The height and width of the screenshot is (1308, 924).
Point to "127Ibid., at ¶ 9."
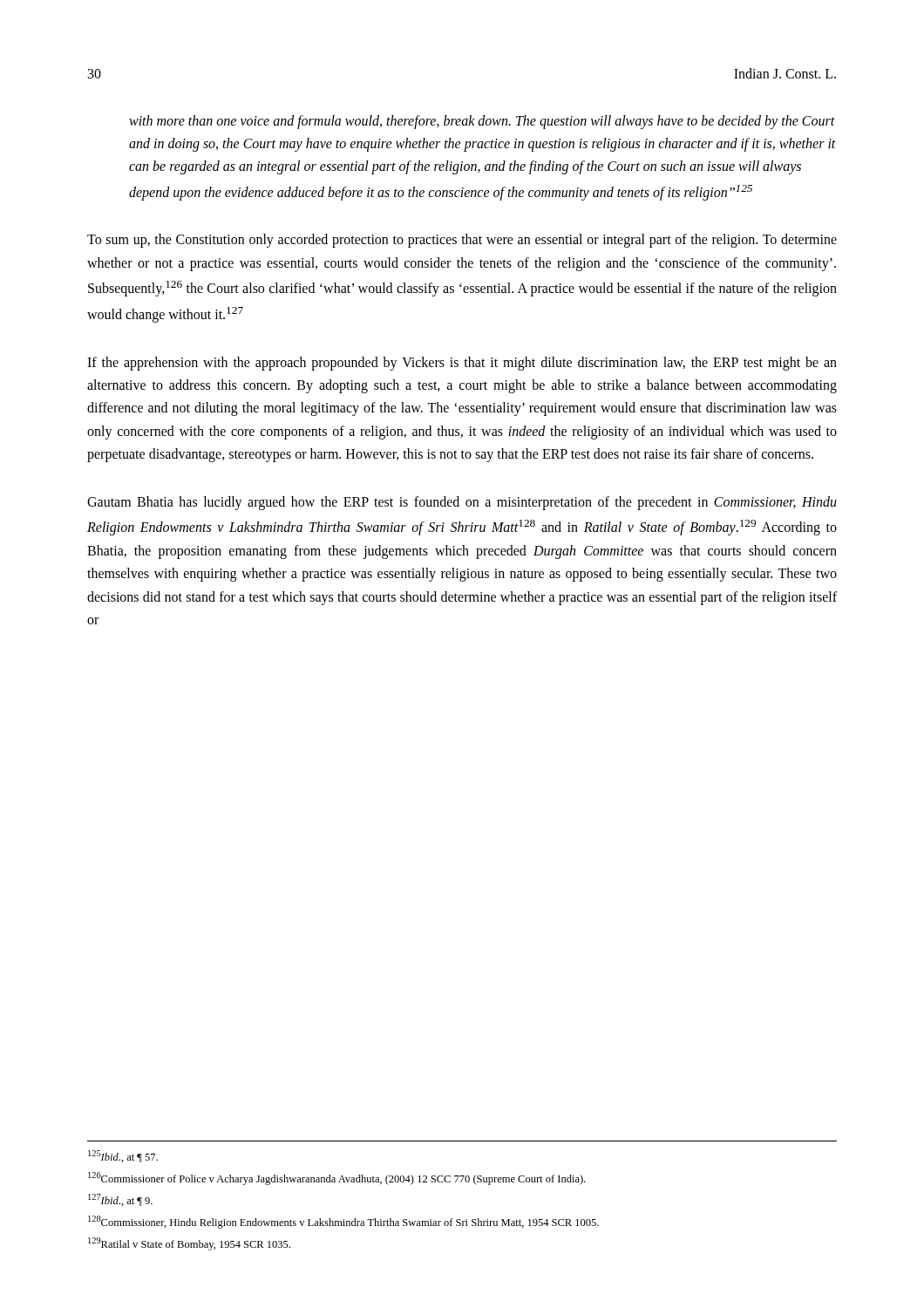[x=120, y=1200]
